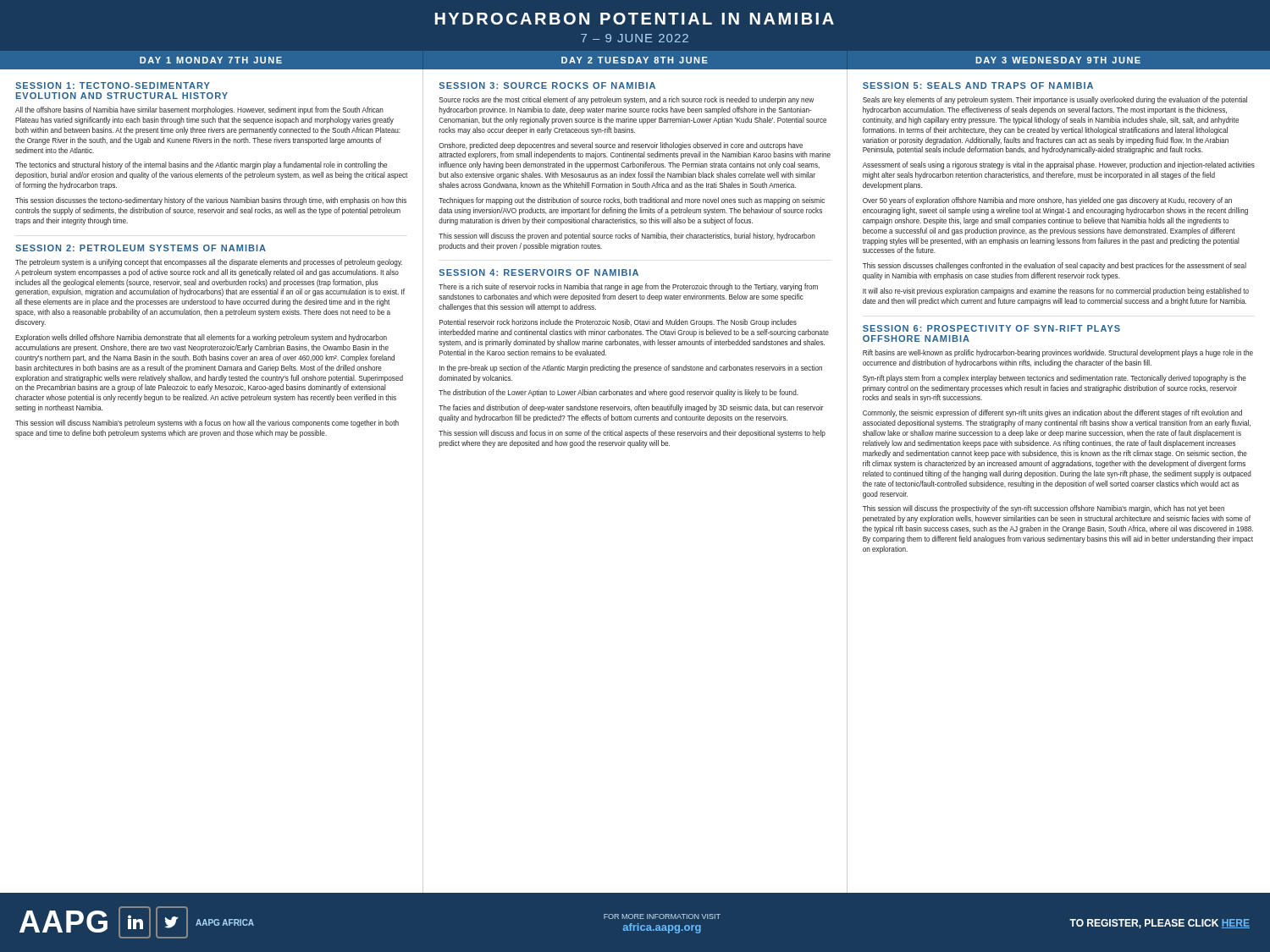Viewport: 1270px width, 952px height.
Task: Select the text block containing "Seals are key elements of any petroleum system."
Action: click(1055, 125)
